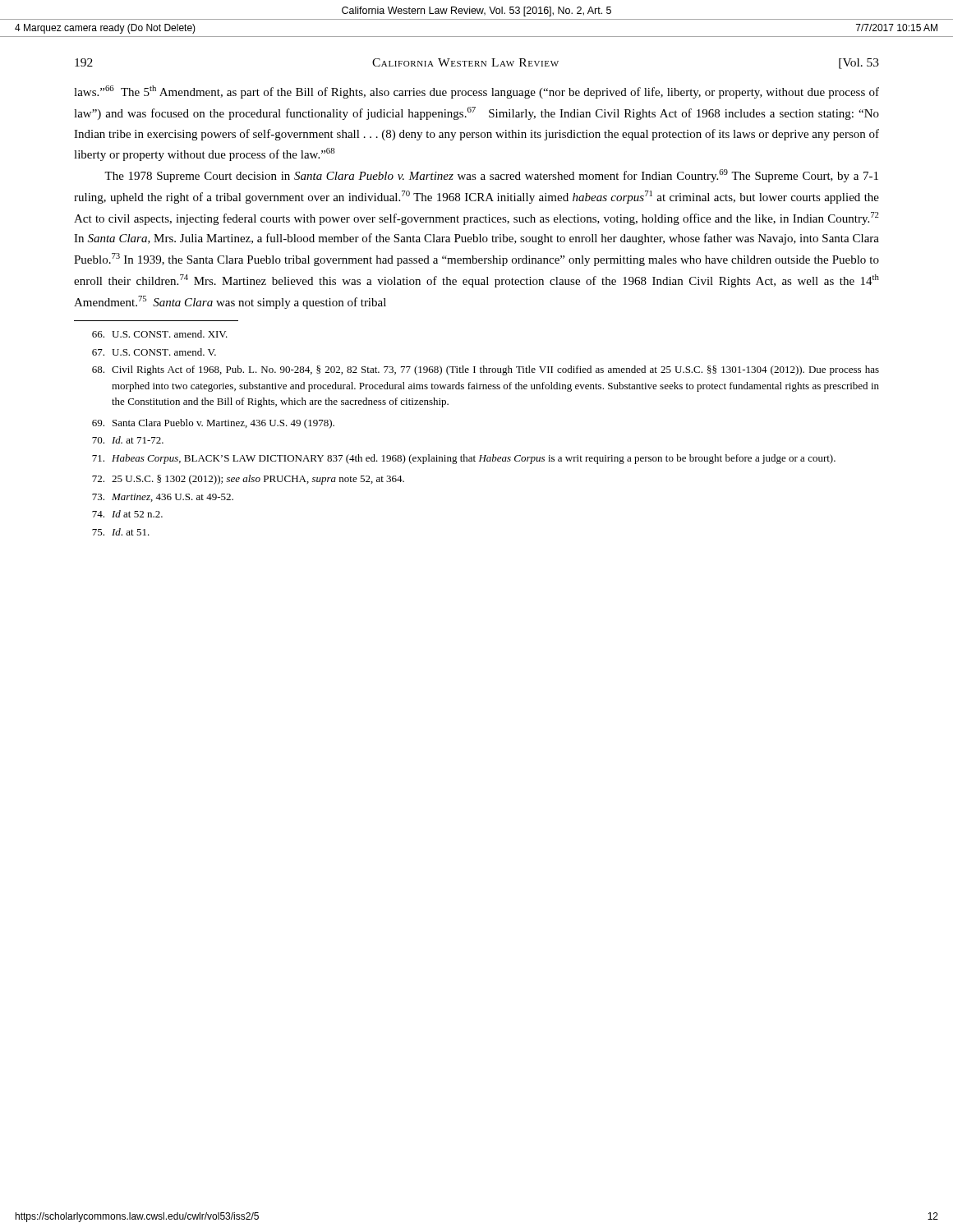
Task: Find the text starting "Id. at 71-72."
Action: (x=128, y=440)
